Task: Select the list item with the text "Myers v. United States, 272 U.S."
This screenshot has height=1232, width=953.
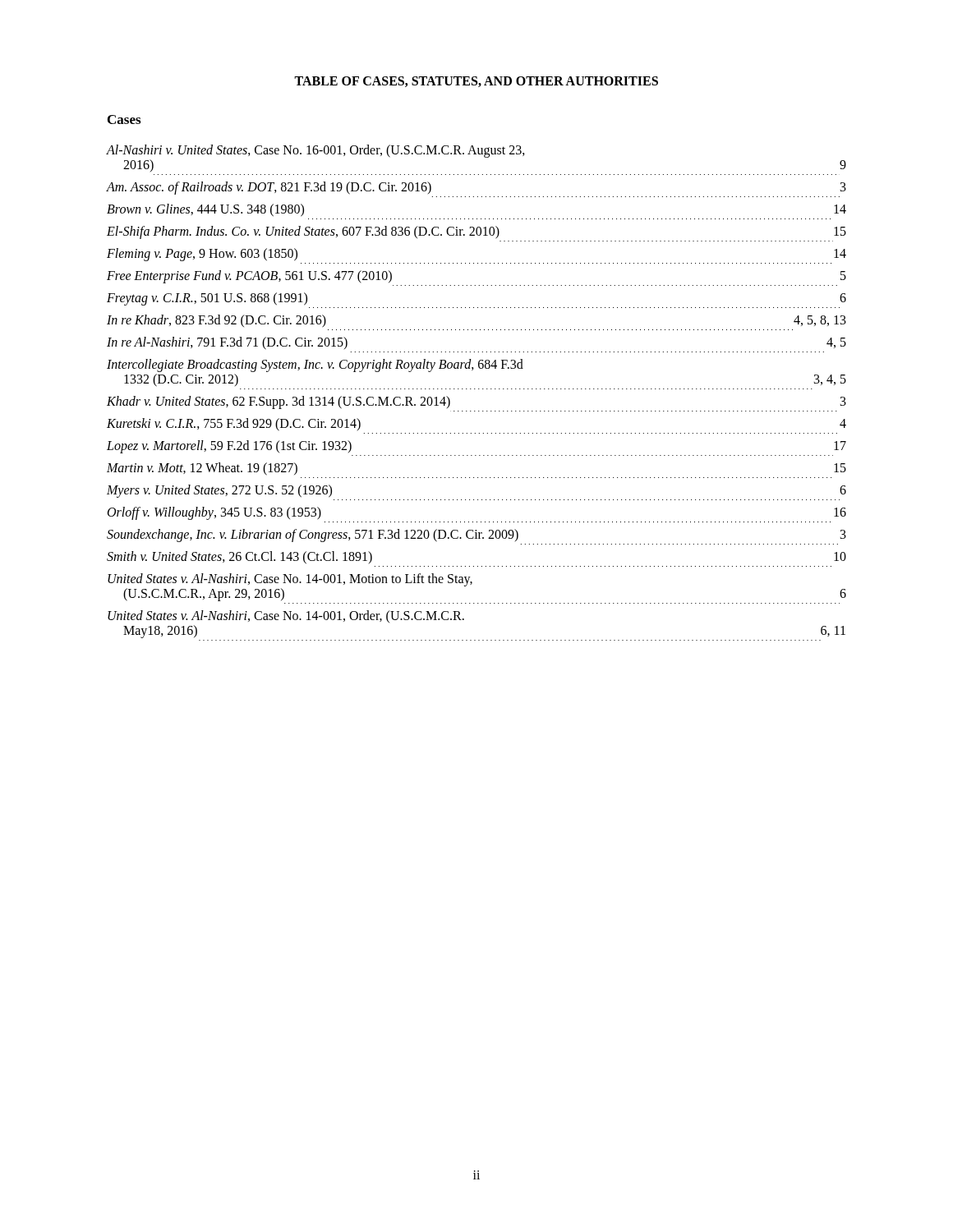Action: point(476,492)
